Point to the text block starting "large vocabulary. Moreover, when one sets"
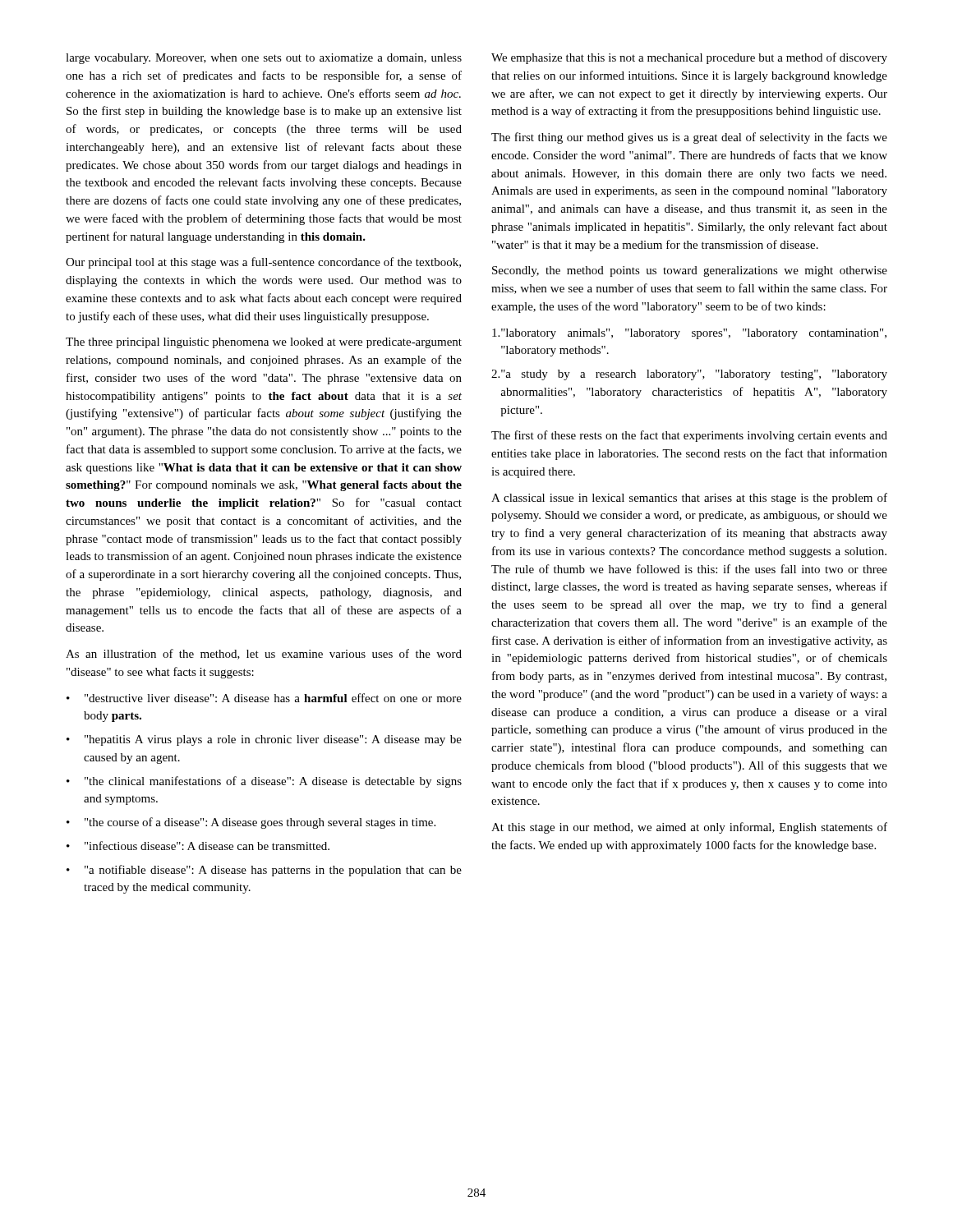 tap(264, 148)
